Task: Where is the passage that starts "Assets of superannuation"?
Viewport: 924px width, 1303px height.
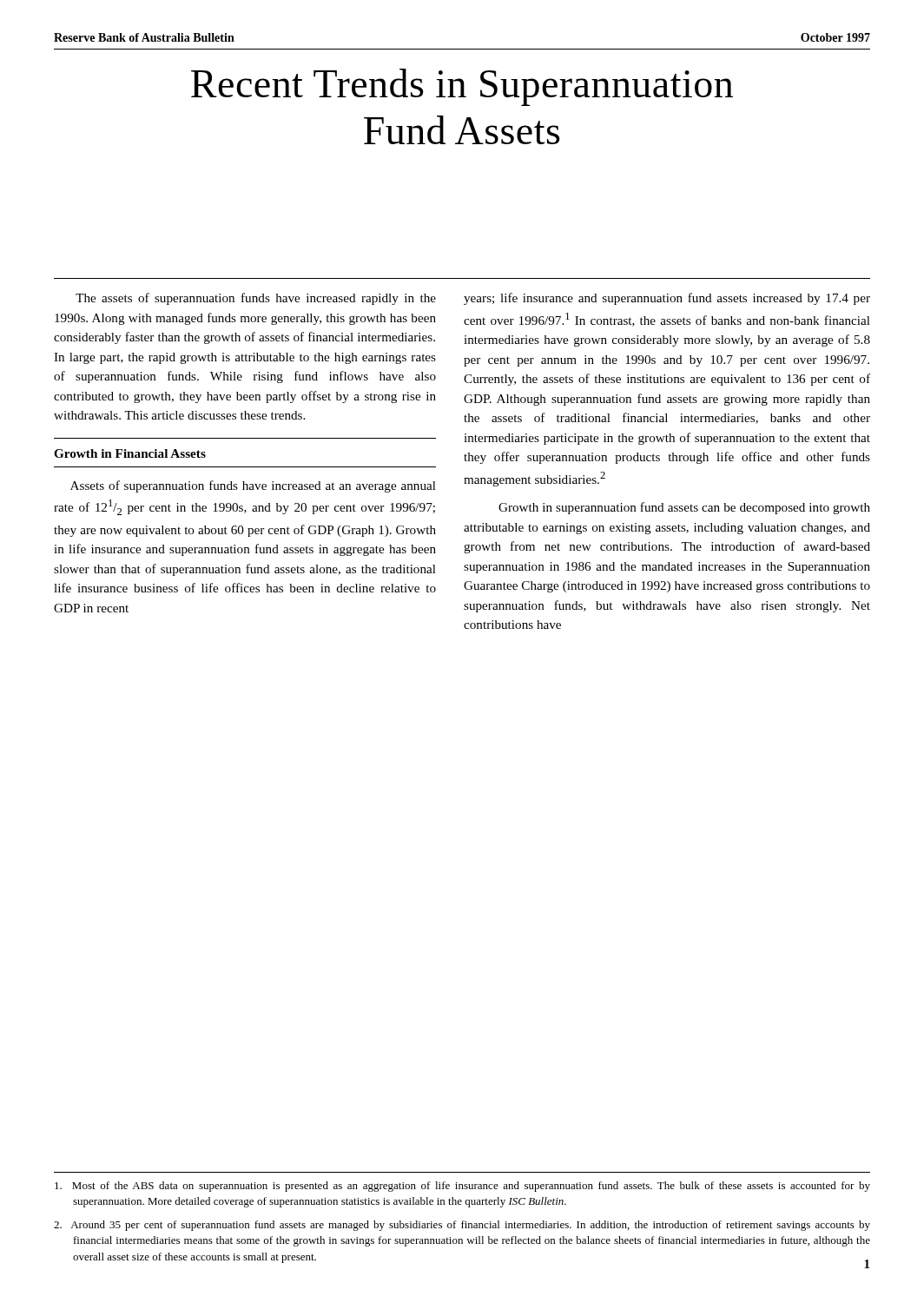Action: click(x=245, y=547)
